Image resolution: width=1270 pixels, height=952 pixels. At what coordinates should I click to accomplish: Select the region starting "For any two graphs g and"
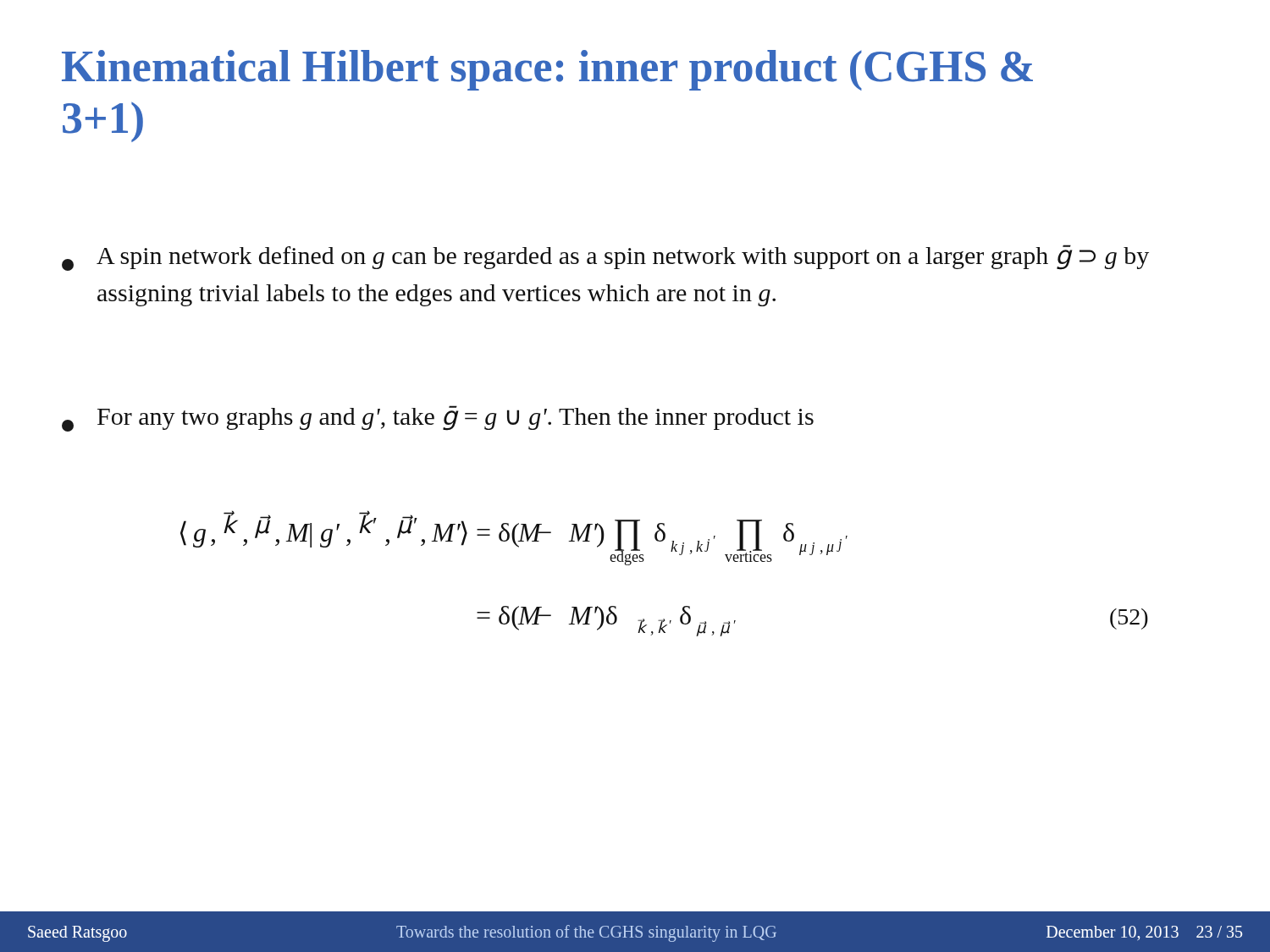tap(438, 420)
